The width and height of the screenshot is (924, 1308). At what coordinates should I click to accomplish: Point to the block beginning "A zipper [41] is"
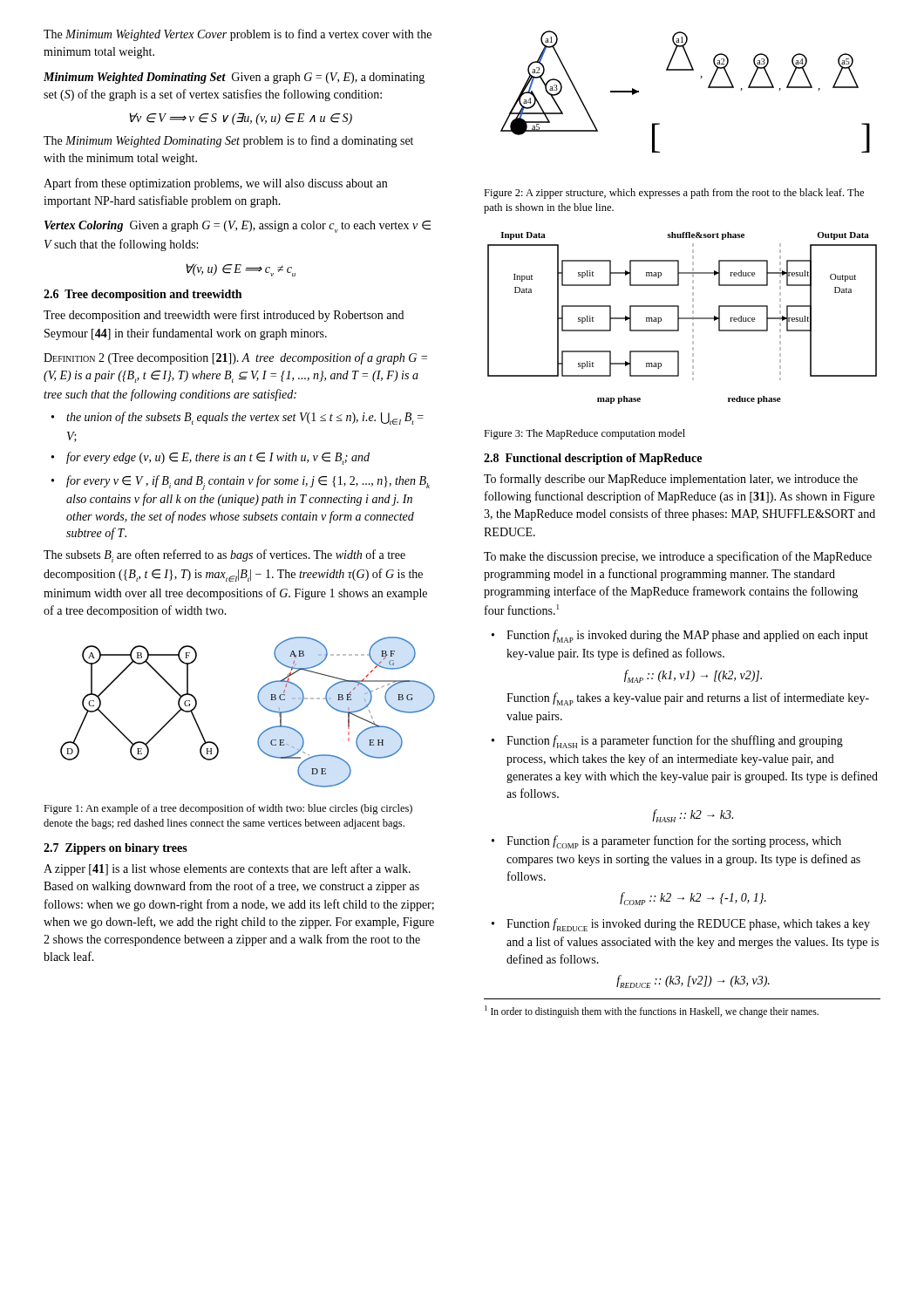click(x=239, y=913)
